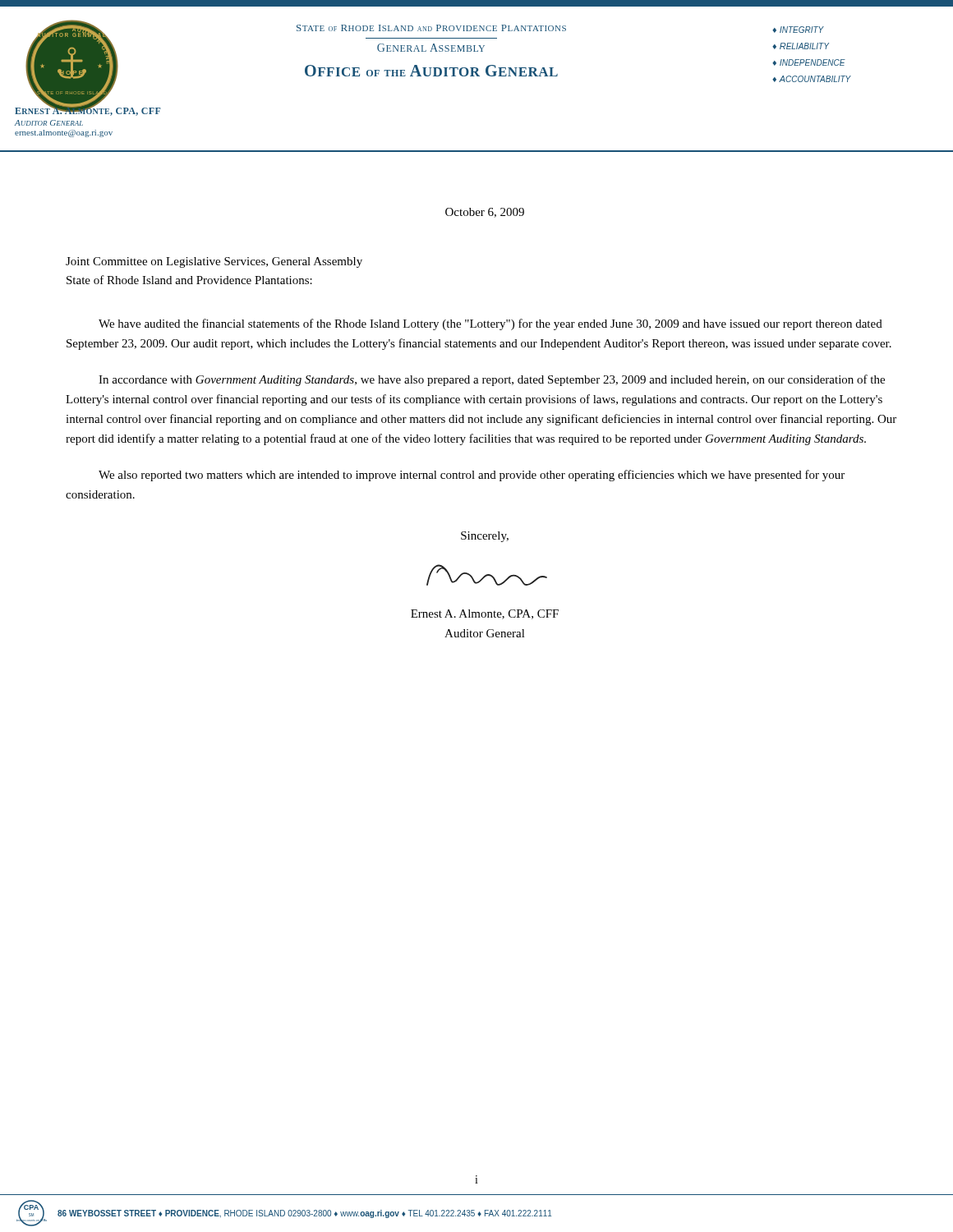Locate the block starting "We also reported two matters which are intended"
Screen dimensions: 1232x953
pyautogui.click(x=455, y=485)
